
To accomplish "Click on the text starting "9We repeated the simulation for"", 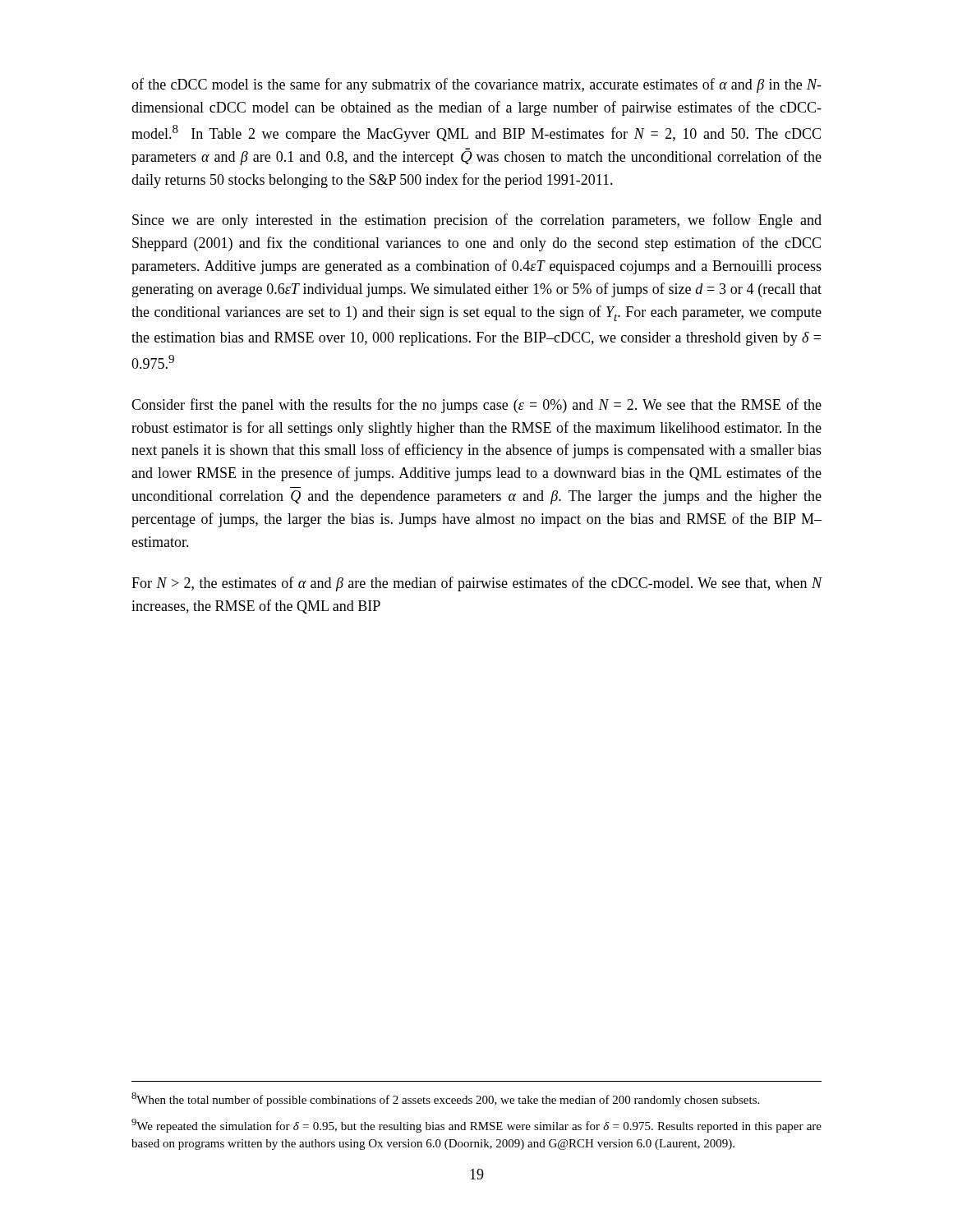I will (x=476, y=1133).
